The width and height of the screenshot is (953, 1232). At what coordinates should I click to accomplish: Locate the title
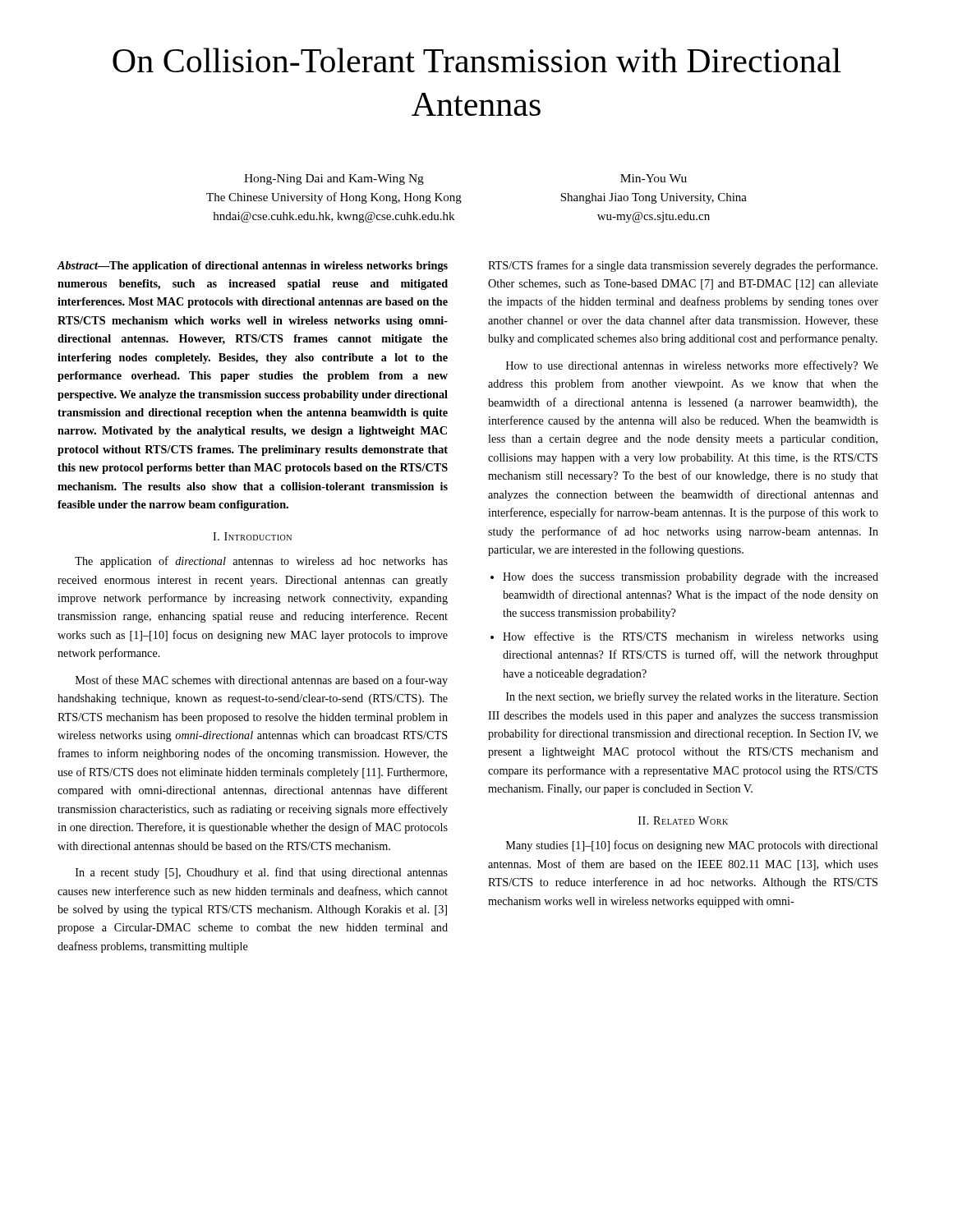tap(476, 83)
